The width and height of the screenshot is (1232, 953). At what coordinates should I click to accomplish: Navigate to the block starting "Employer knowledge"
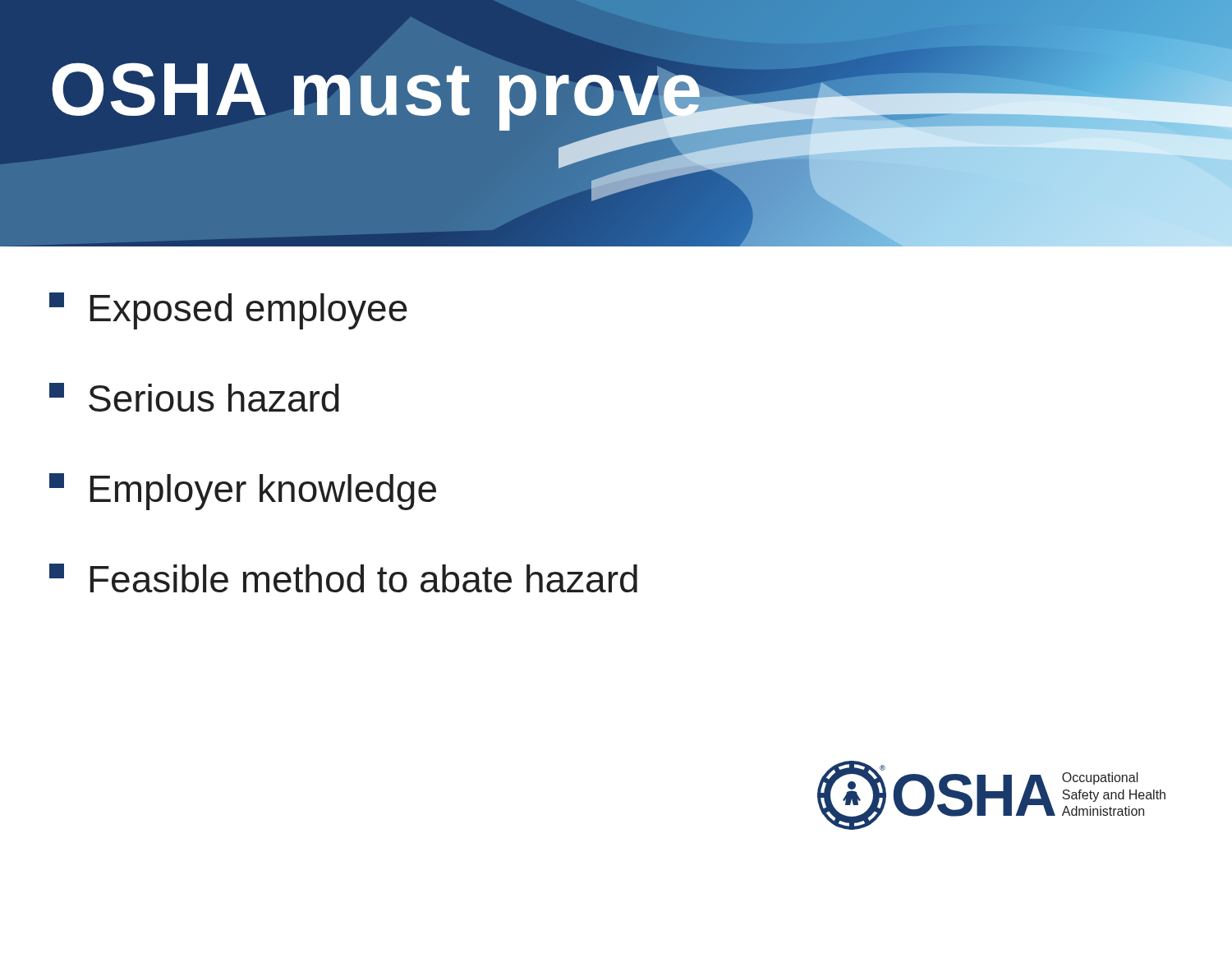pos(244,489)
